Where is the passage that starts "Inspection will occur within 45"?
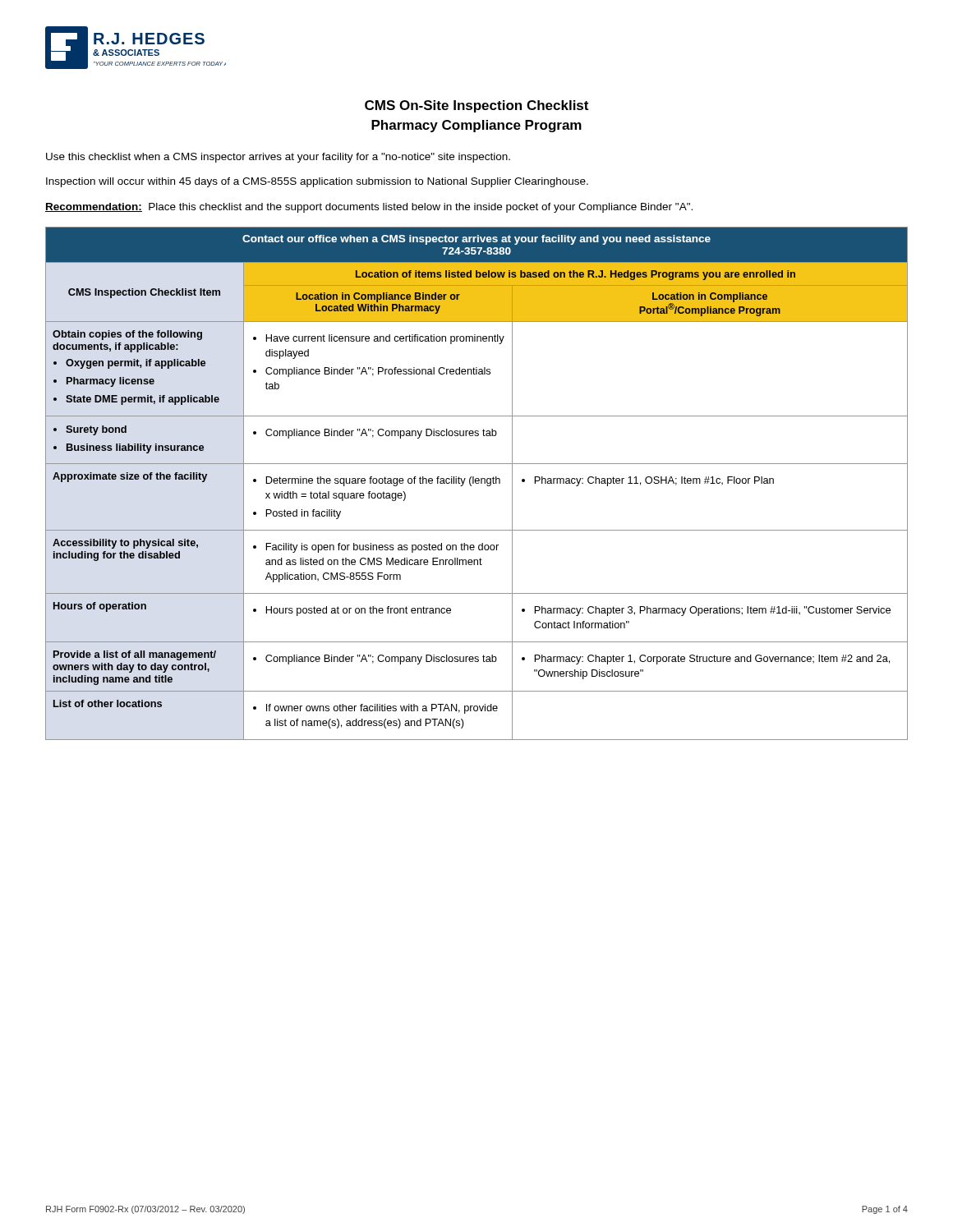Screen dimensions: 1232x953 [317, 181]
